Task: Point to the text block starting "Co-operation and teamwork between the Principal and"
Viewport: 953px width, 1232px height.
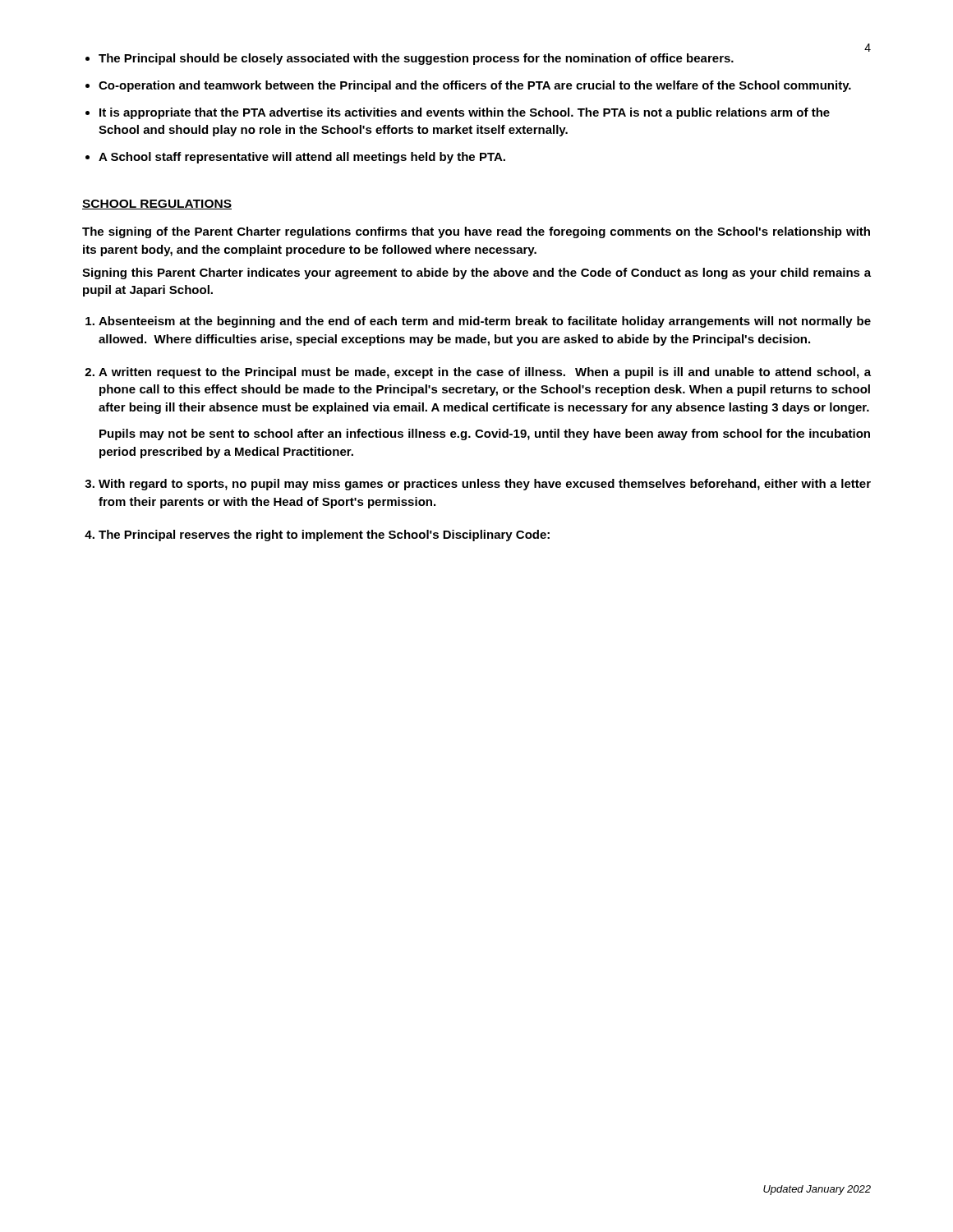Action: click(x=475, y=85)
